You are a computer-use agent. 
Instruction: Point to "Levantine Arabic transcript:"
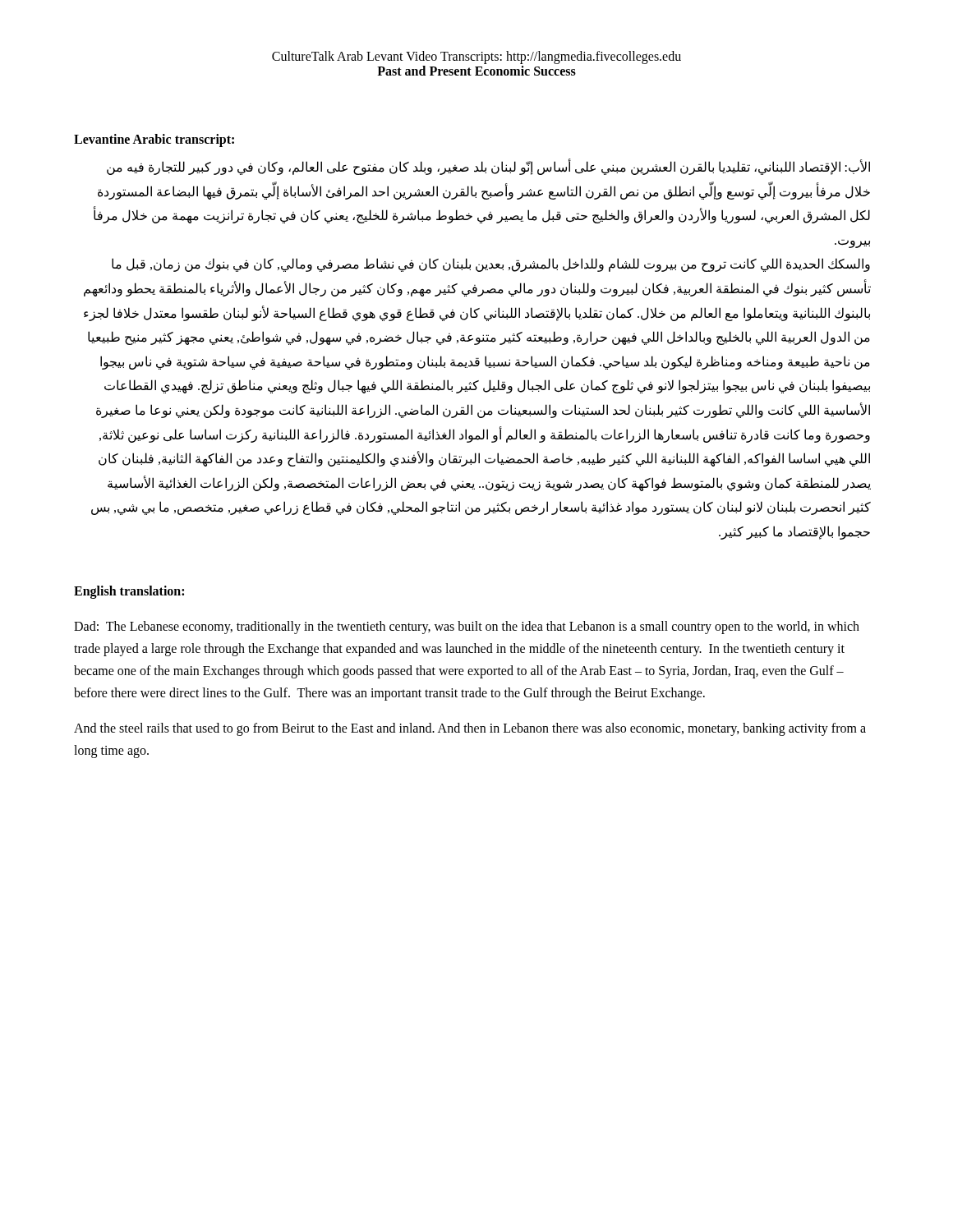point(155,139)
